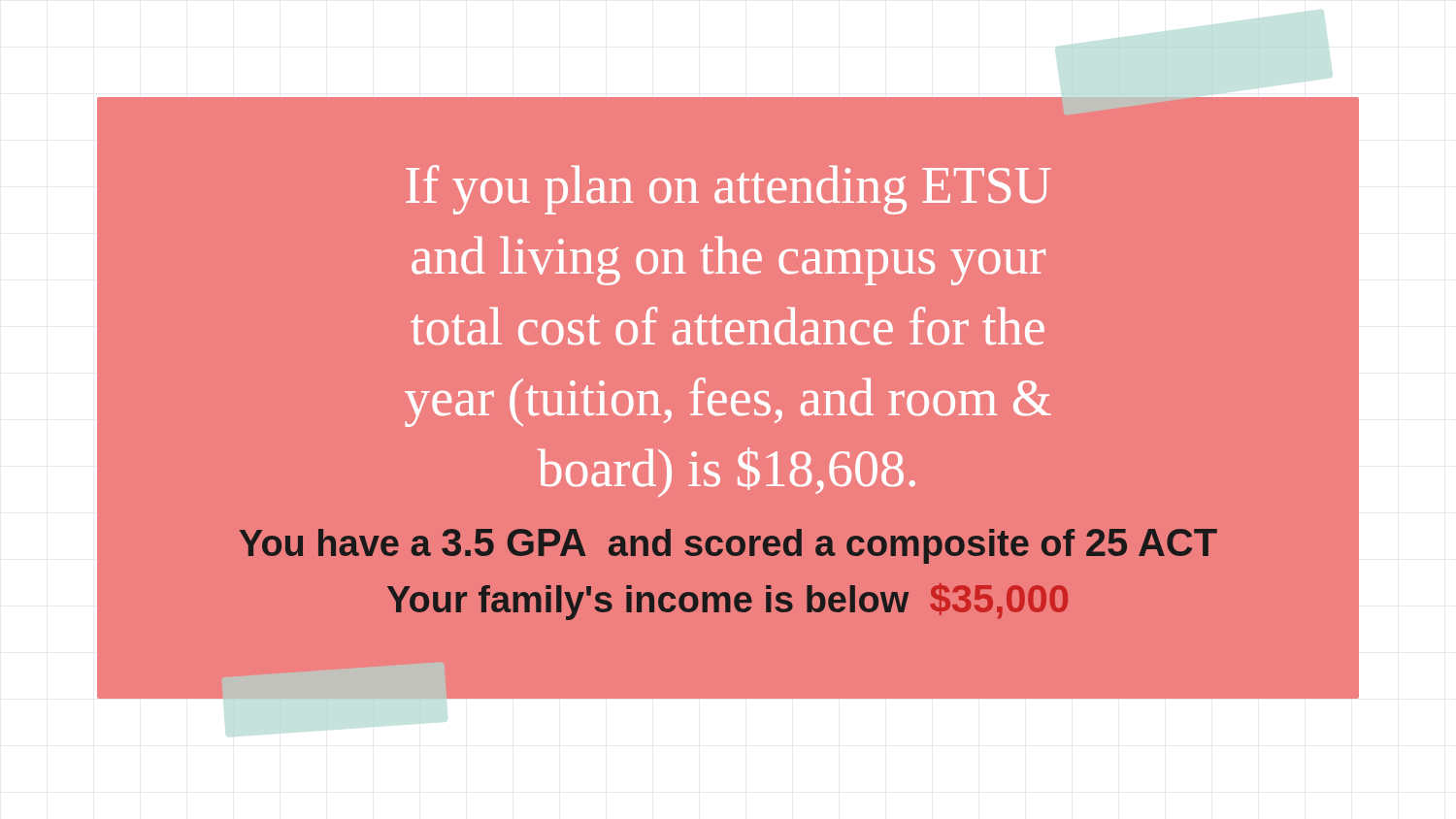Select the text starting "If you plan on attending ETSU"
The width and height of the screenshot is (1456, 819).
(x=728, y=327)
